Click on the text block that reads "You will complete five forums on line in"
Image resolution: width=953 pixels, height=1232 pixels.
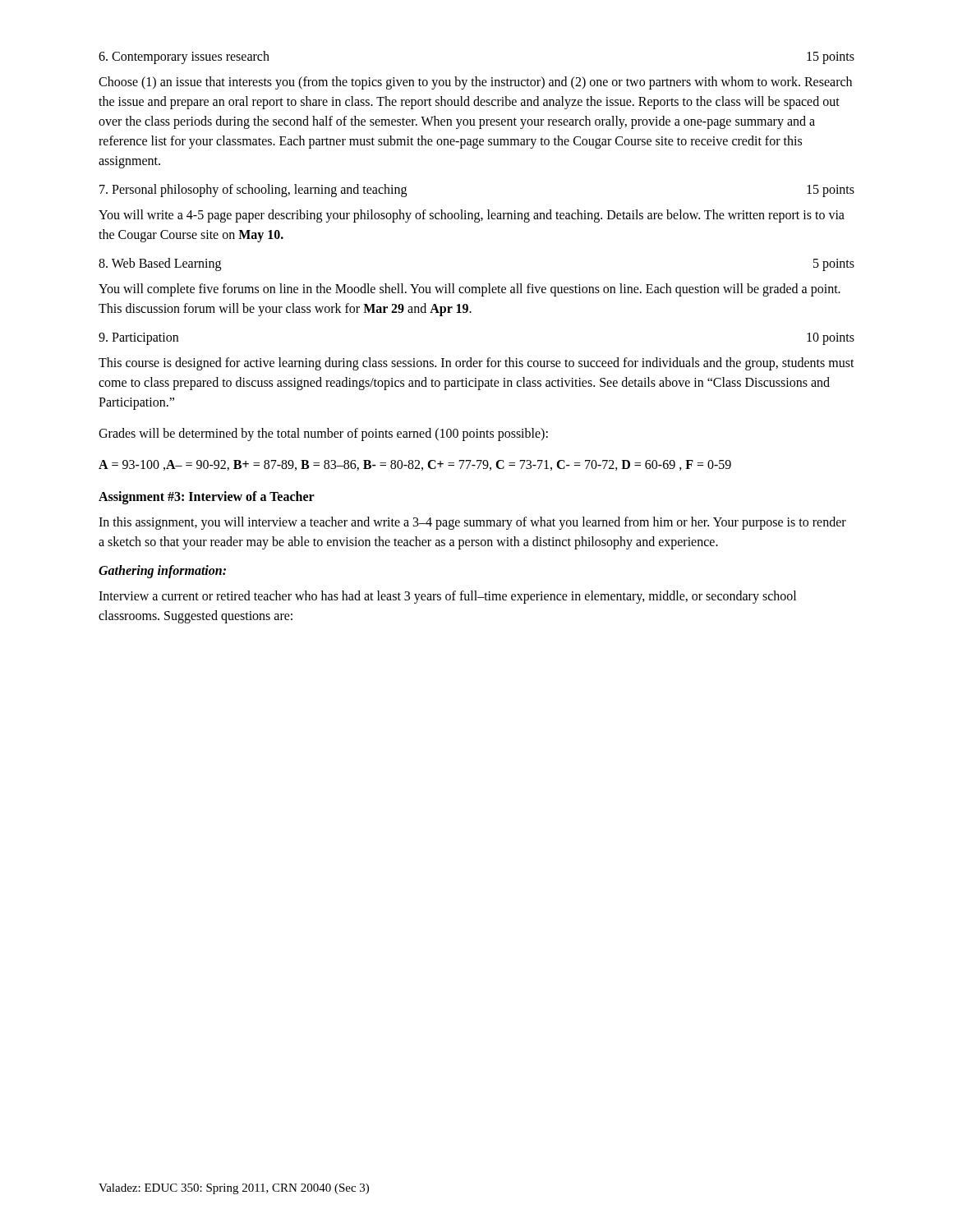point(470,299)
